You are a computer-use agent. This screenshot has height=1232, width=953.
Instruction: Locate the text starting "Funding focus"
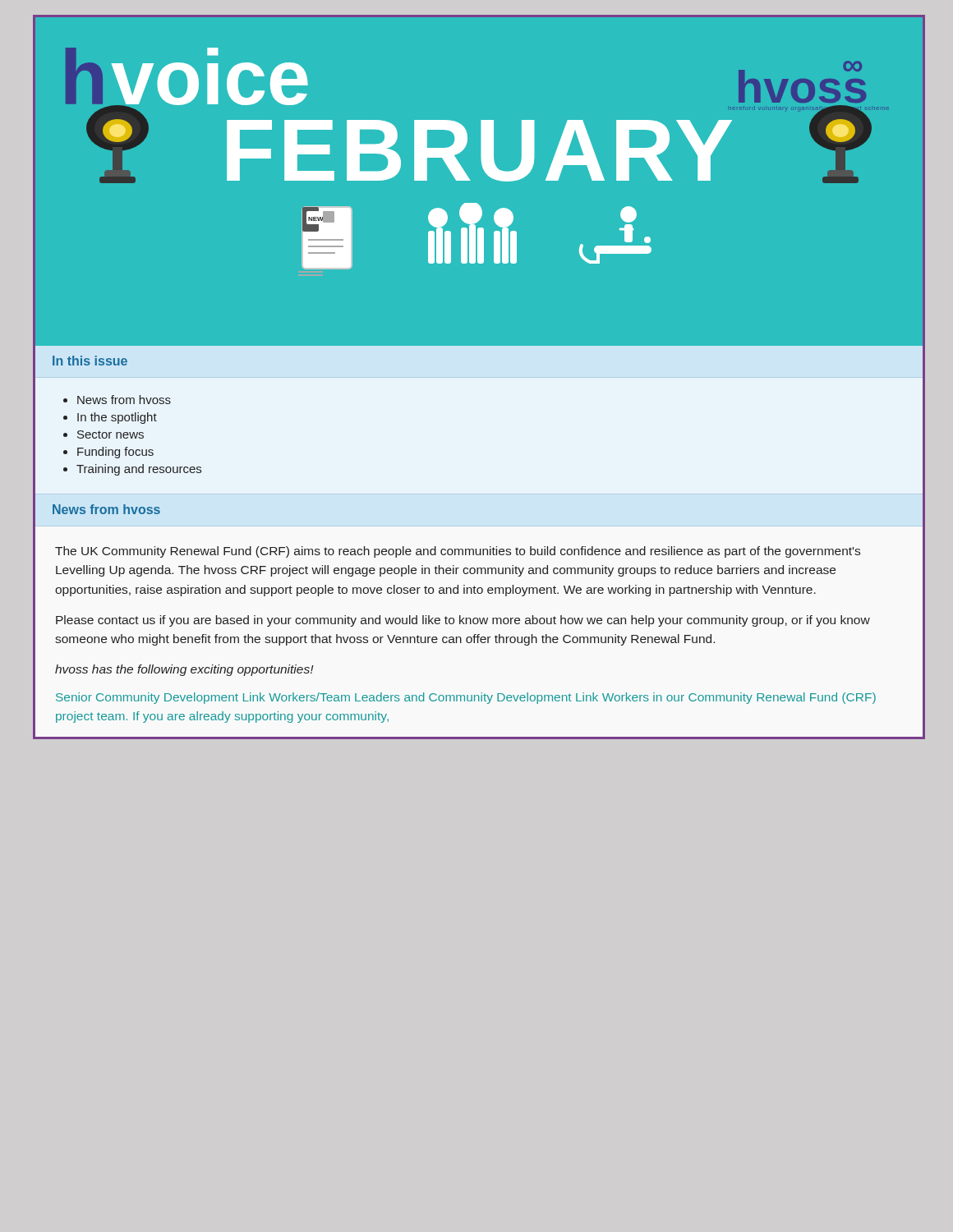click(x=115, y=451)
